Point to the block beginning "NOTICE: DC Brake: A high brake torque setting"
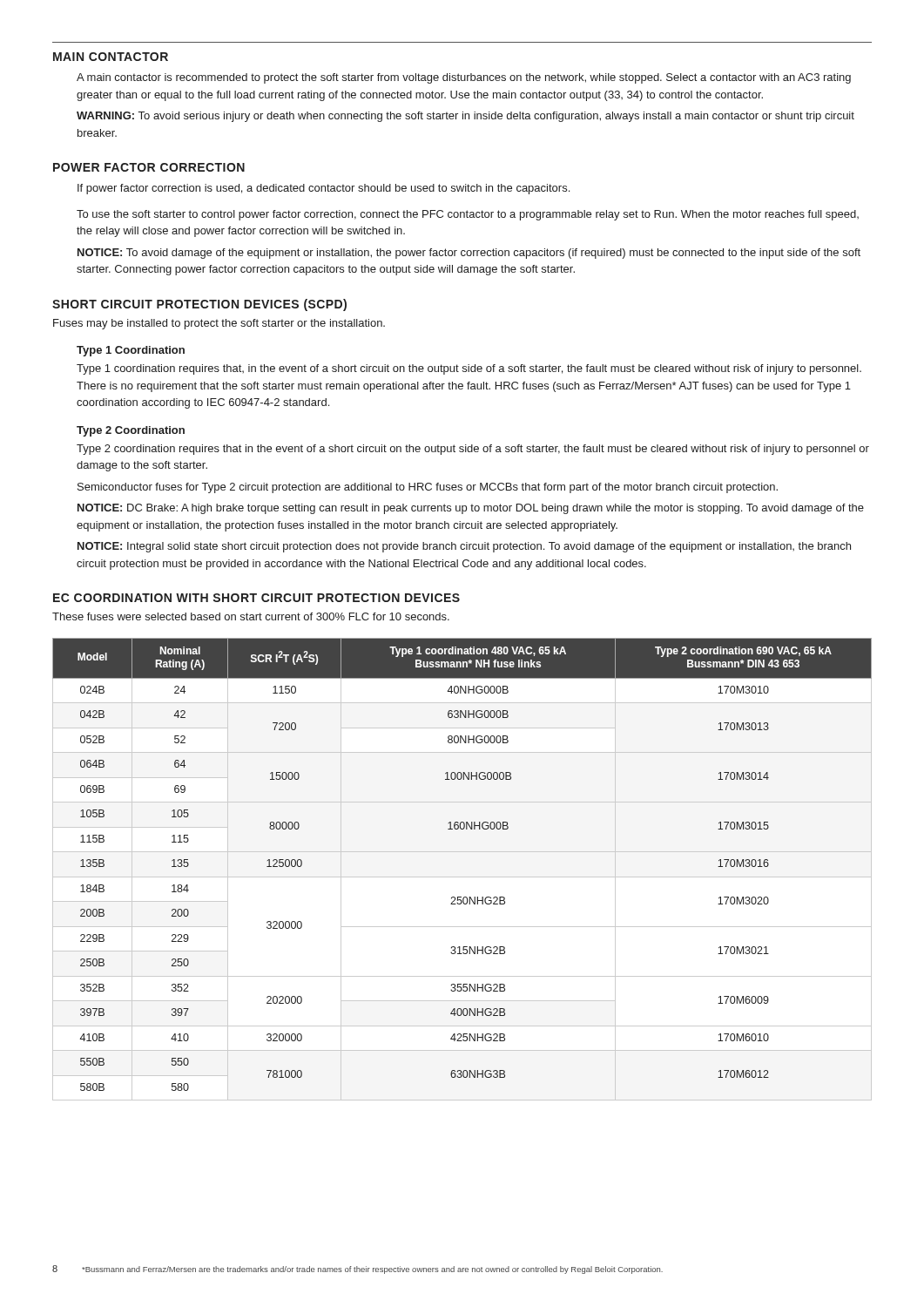Viewport: 924px width, 1307px height. pos(470,516)
